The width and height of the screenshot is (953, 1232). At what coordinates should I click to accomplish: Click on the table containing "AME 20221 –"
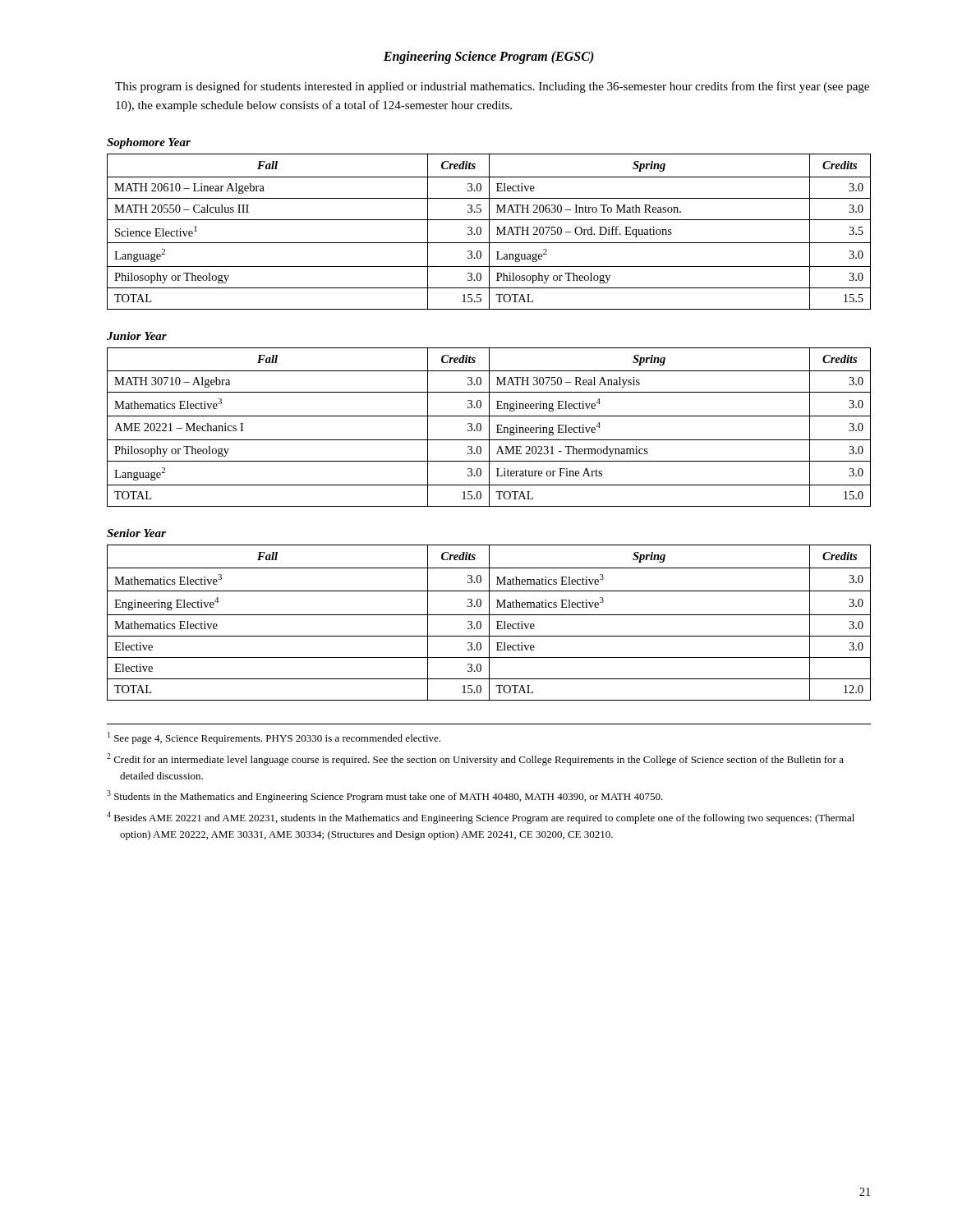(489, 427)
